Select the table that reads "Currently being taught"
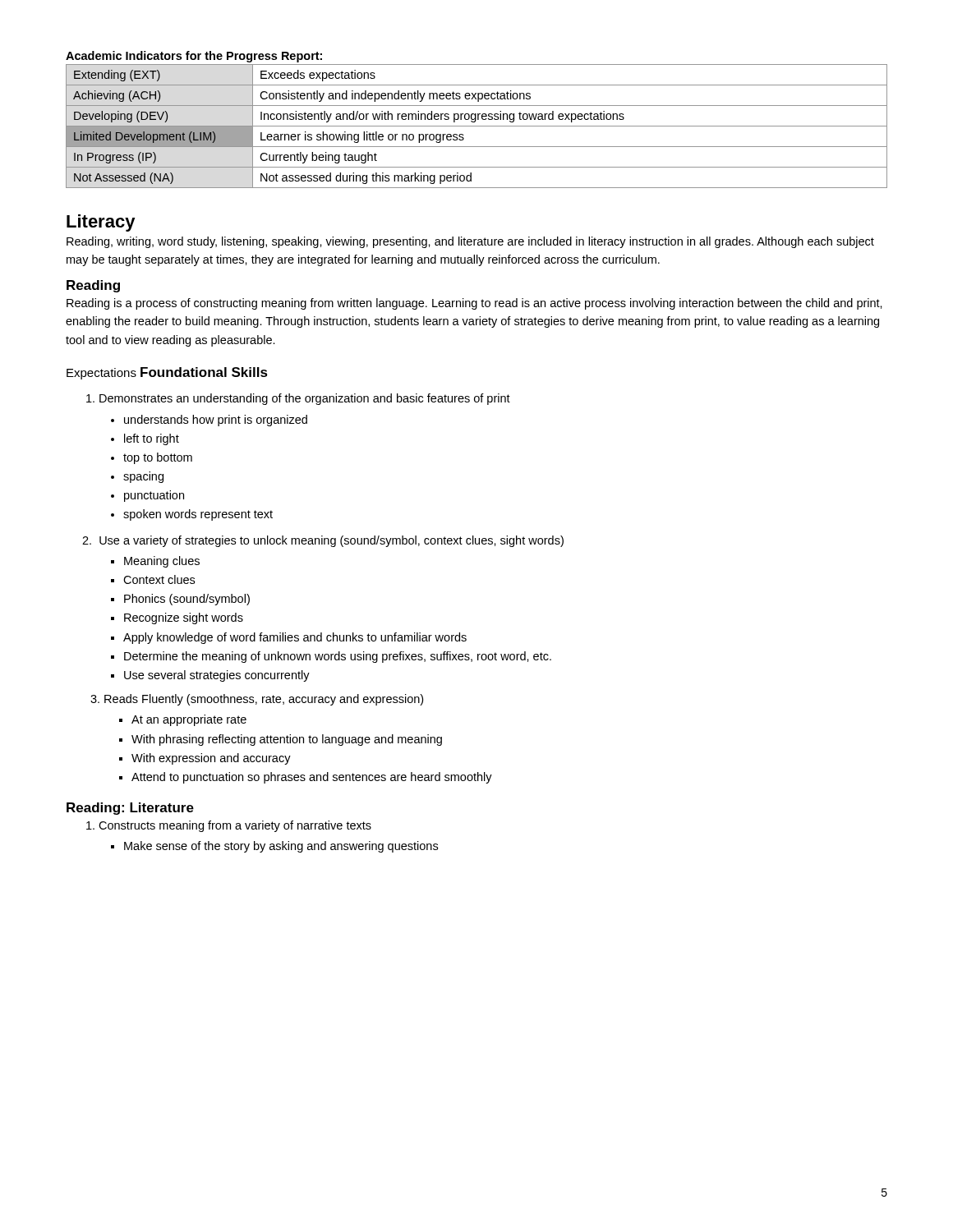This screenshot has height=1232, width=953. coord(476,119)
